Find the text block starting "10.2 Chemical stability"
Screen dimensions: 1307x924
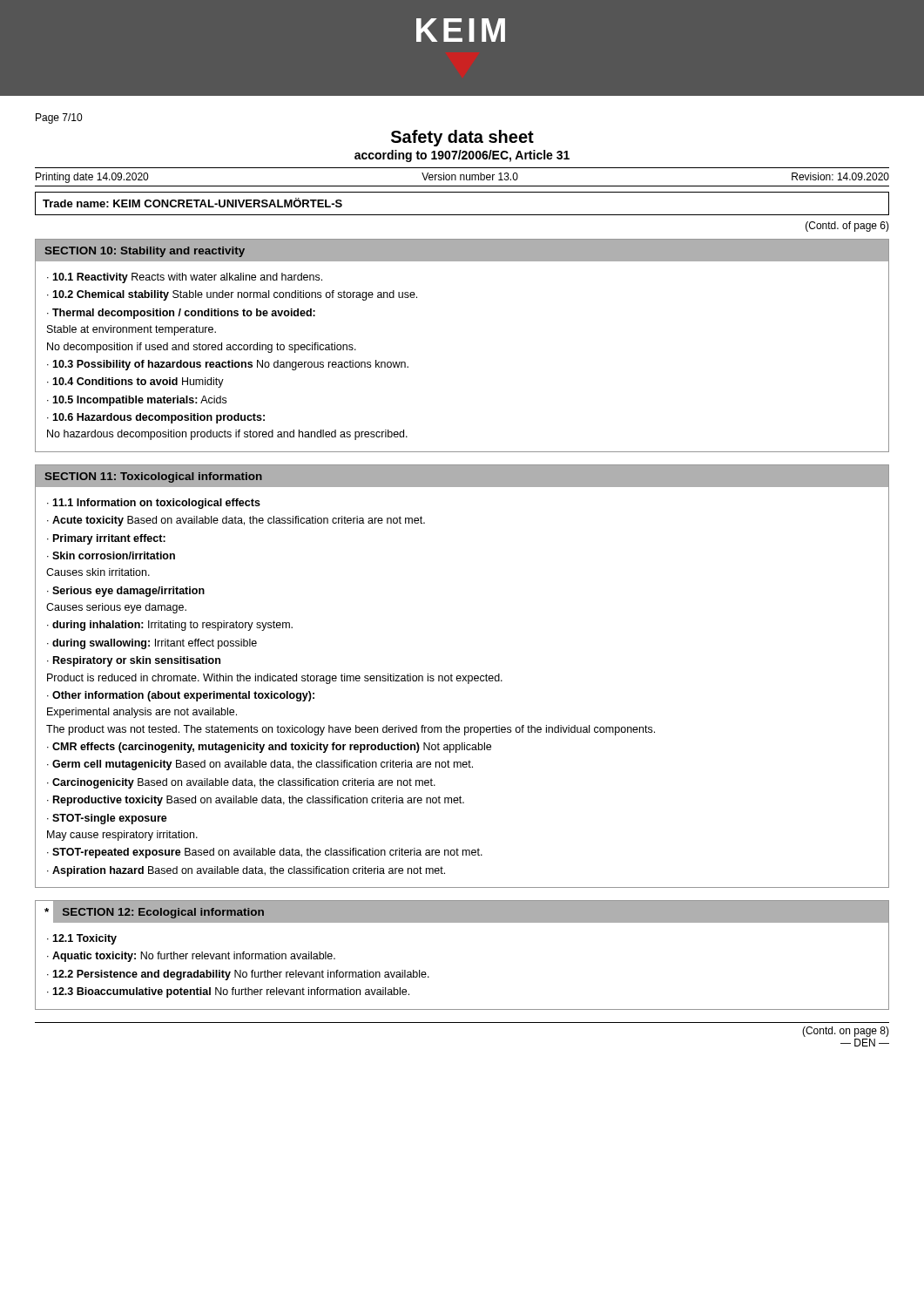point(235,295)
